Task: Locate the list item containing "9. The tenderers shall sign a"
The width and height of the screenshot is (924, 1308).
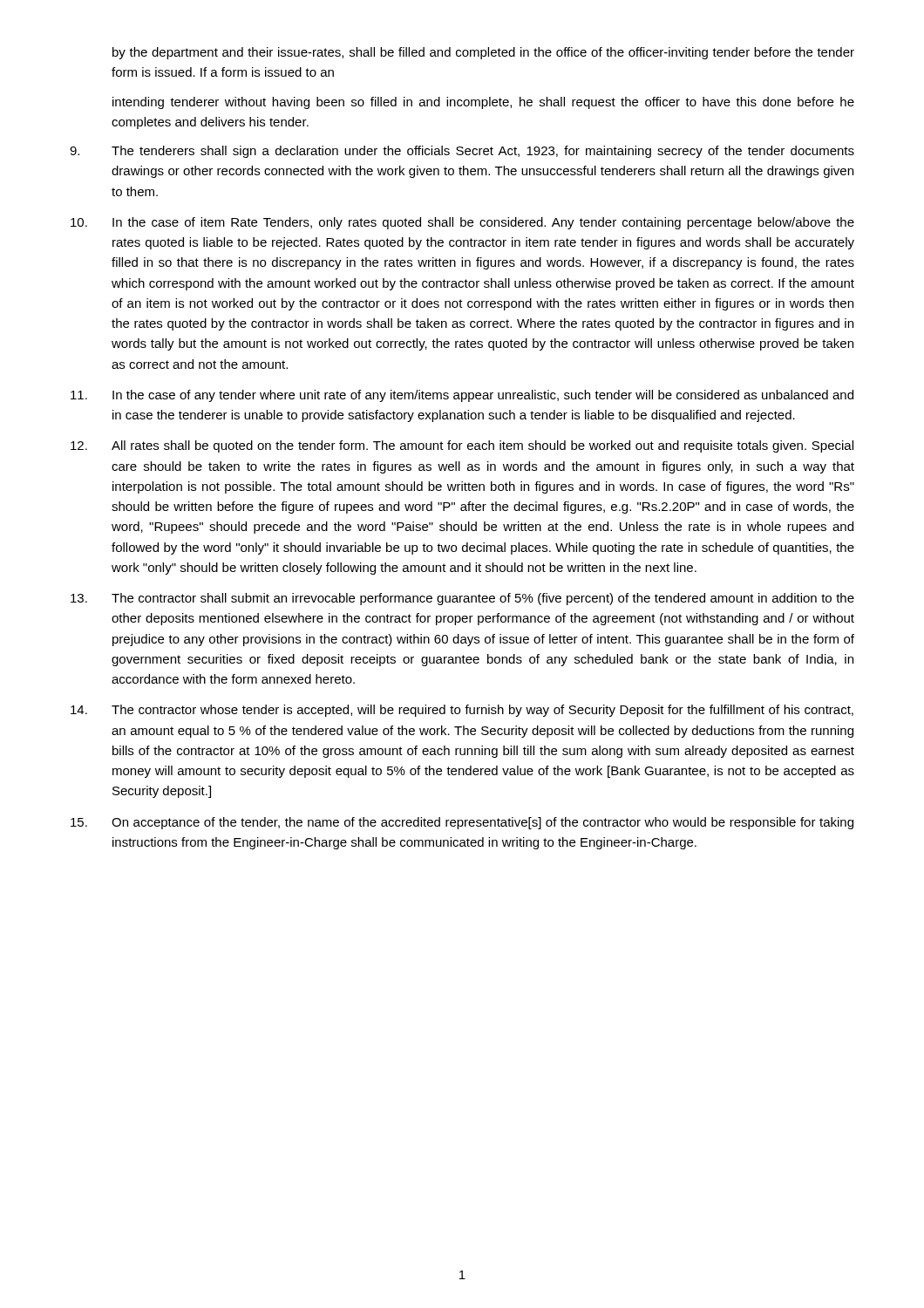Action: 462,171
